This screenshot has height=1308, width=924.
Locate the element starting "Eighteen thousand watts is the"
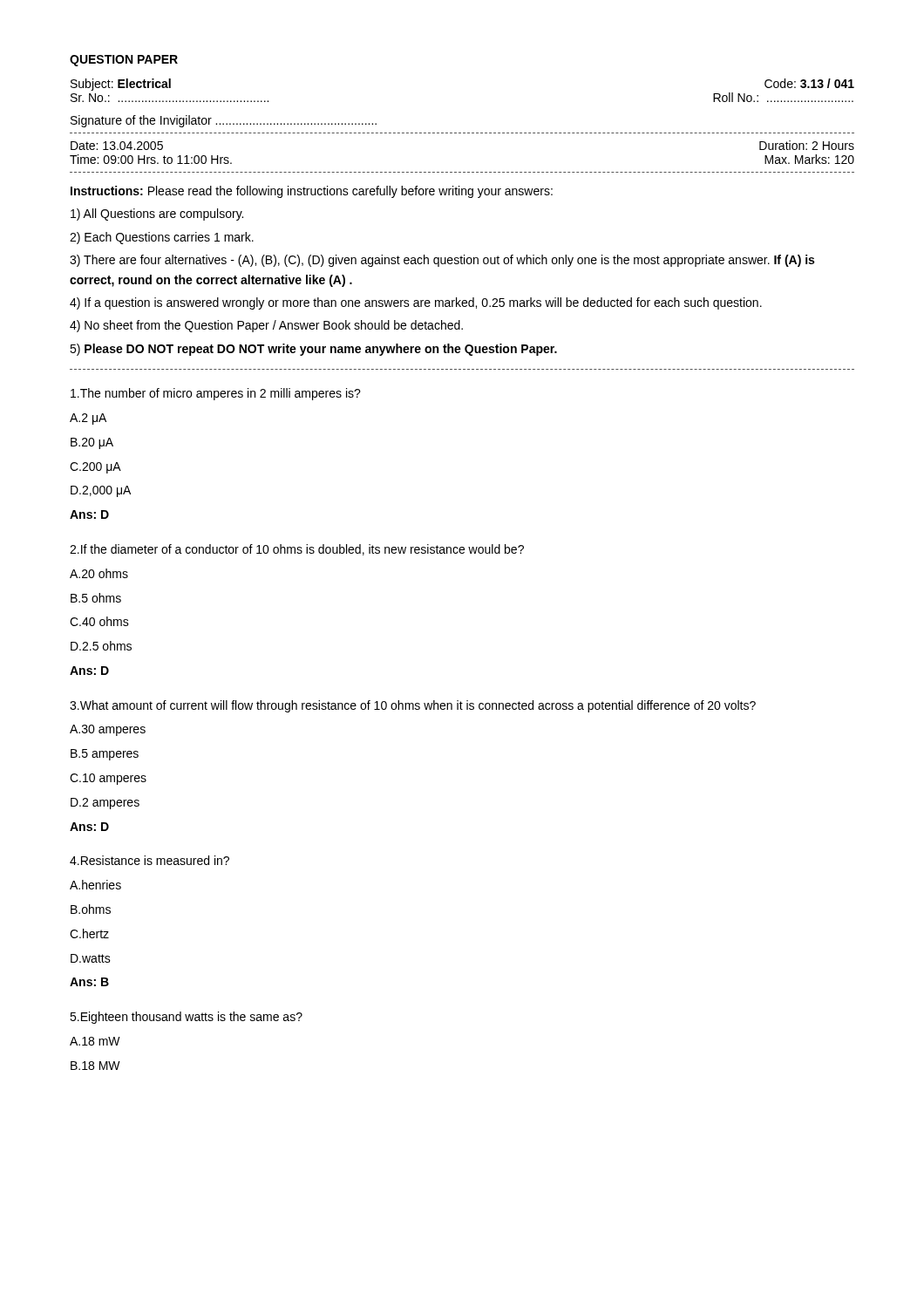click(186, 1018)
